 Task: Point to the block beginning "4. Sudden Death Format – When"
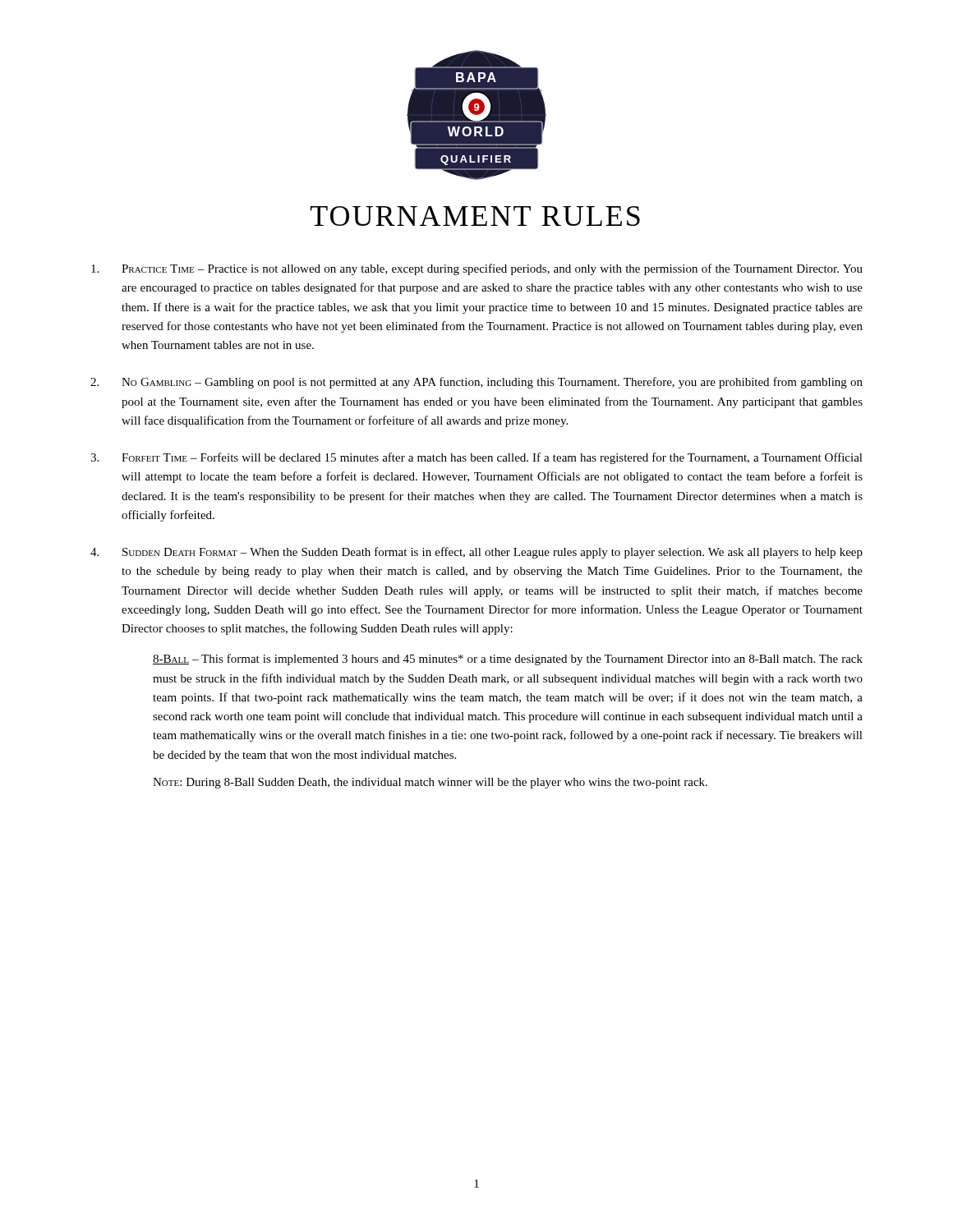(476, 667)
